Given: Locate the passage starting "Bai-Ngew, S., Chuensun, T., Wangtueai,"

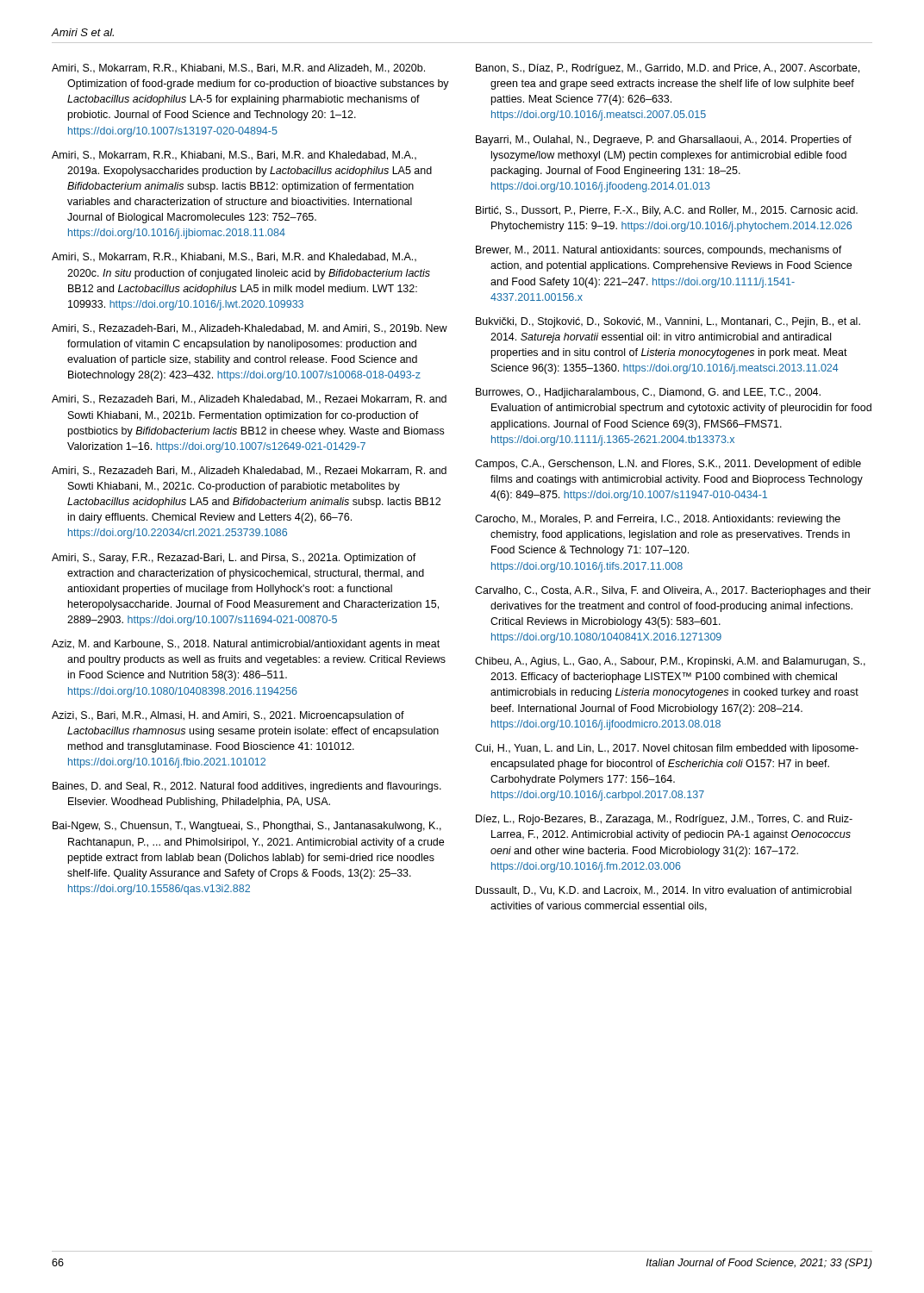Looking at the screenshot, I should pos(248,857).
